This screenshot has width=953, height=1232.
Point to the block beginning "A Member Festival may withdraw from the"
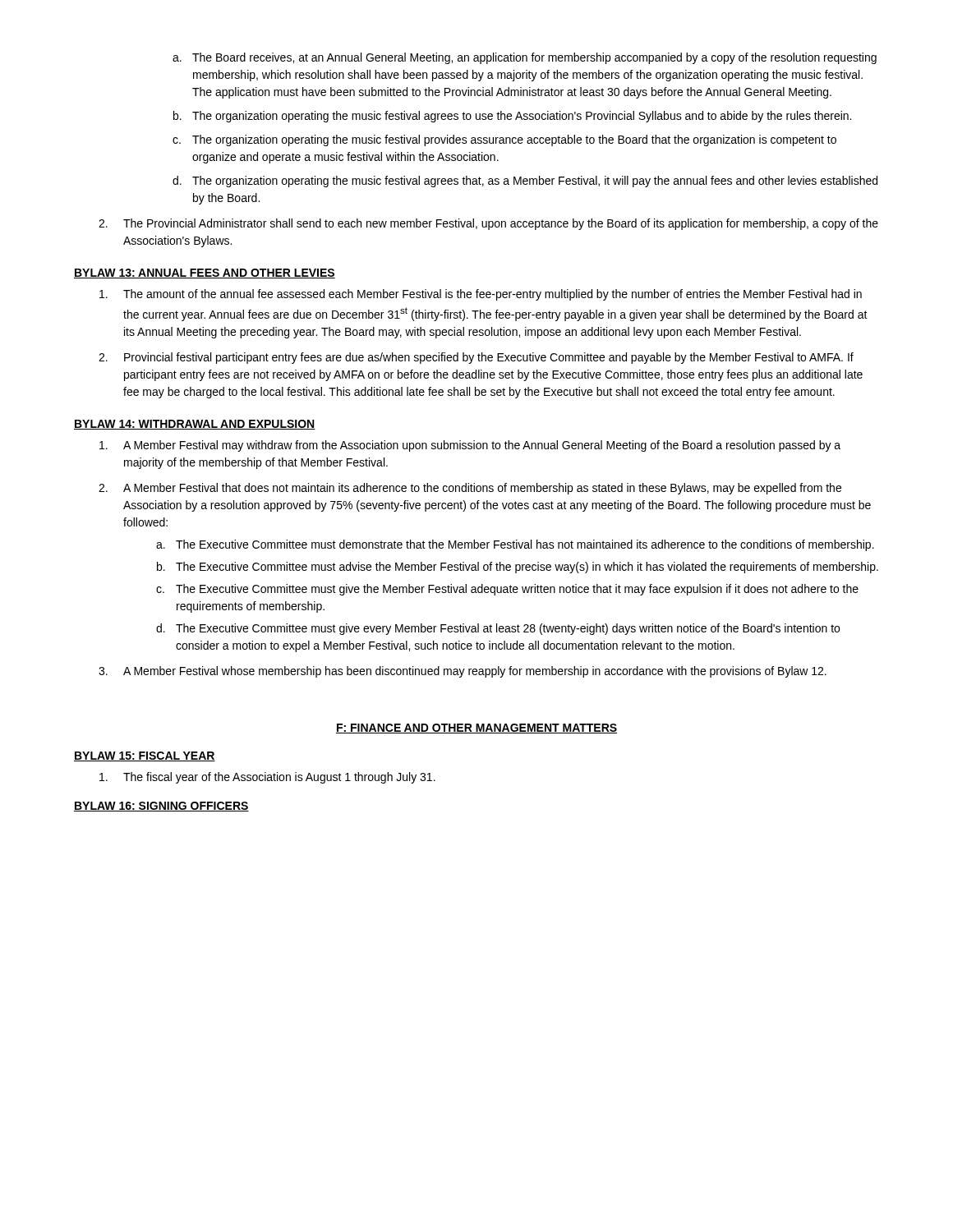point(489,454)
